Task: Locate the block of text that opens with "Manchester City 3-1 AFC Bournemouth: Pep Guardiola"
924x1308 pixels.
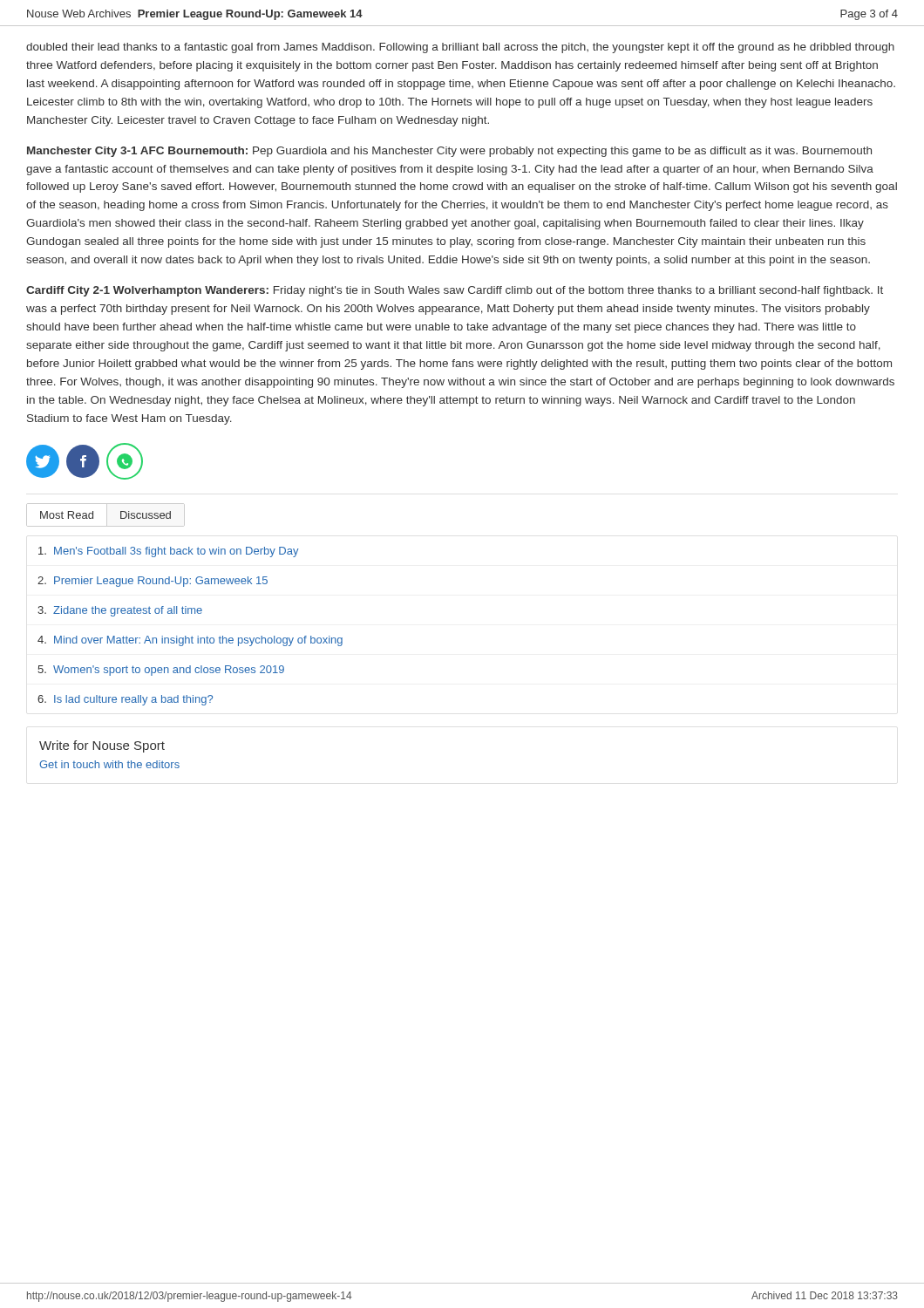Action: [462, 205]
